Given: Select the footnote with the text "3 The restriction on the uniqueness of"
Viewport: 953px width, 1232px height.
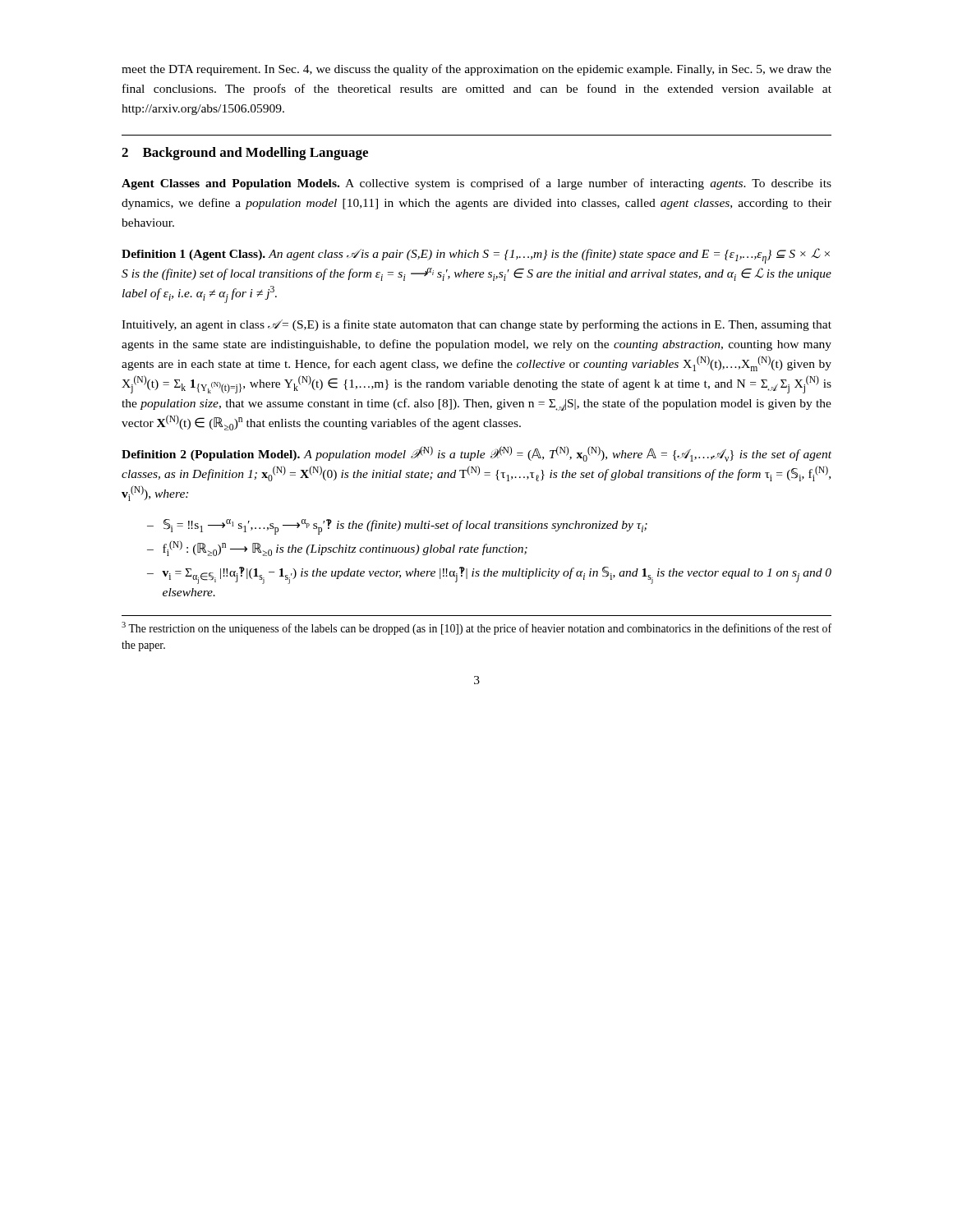Looking at the screenshot, I should click(x=476, y=636).
